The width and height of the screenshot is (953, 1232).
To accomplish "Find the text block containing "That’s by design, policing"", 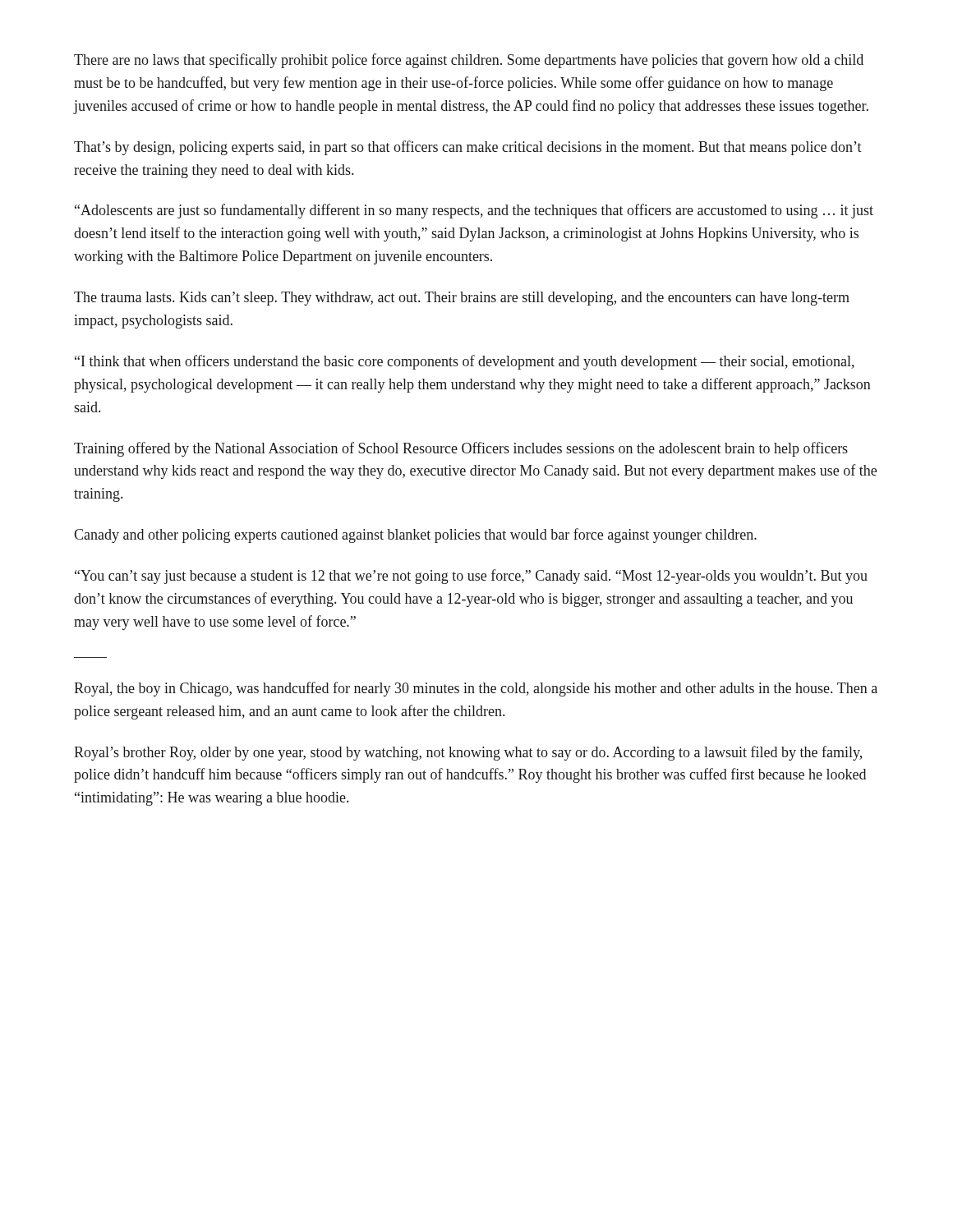I will click(x=468, y=158).
